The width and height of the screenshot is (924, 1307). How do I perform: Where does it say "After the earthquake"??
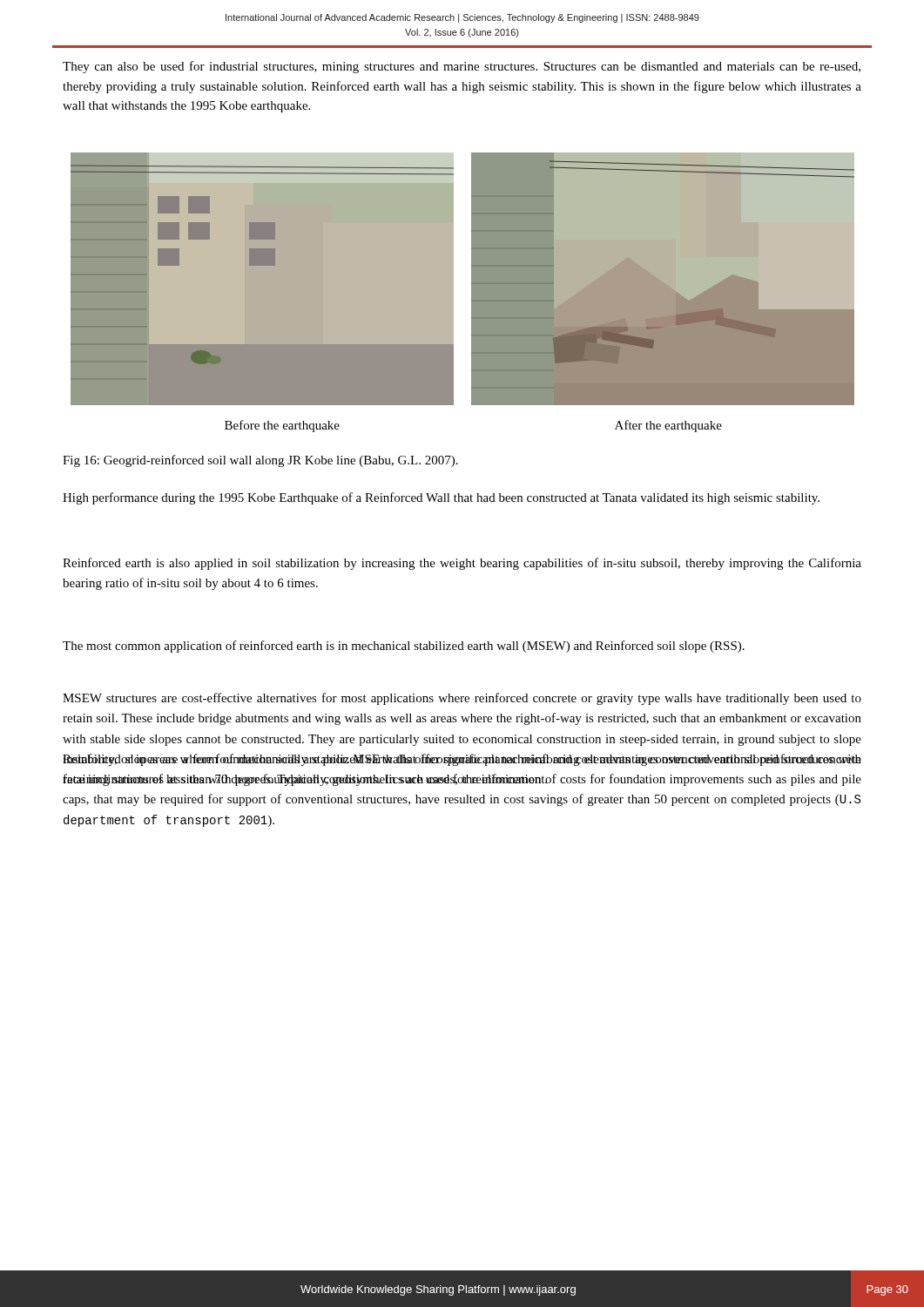point(668,425)
